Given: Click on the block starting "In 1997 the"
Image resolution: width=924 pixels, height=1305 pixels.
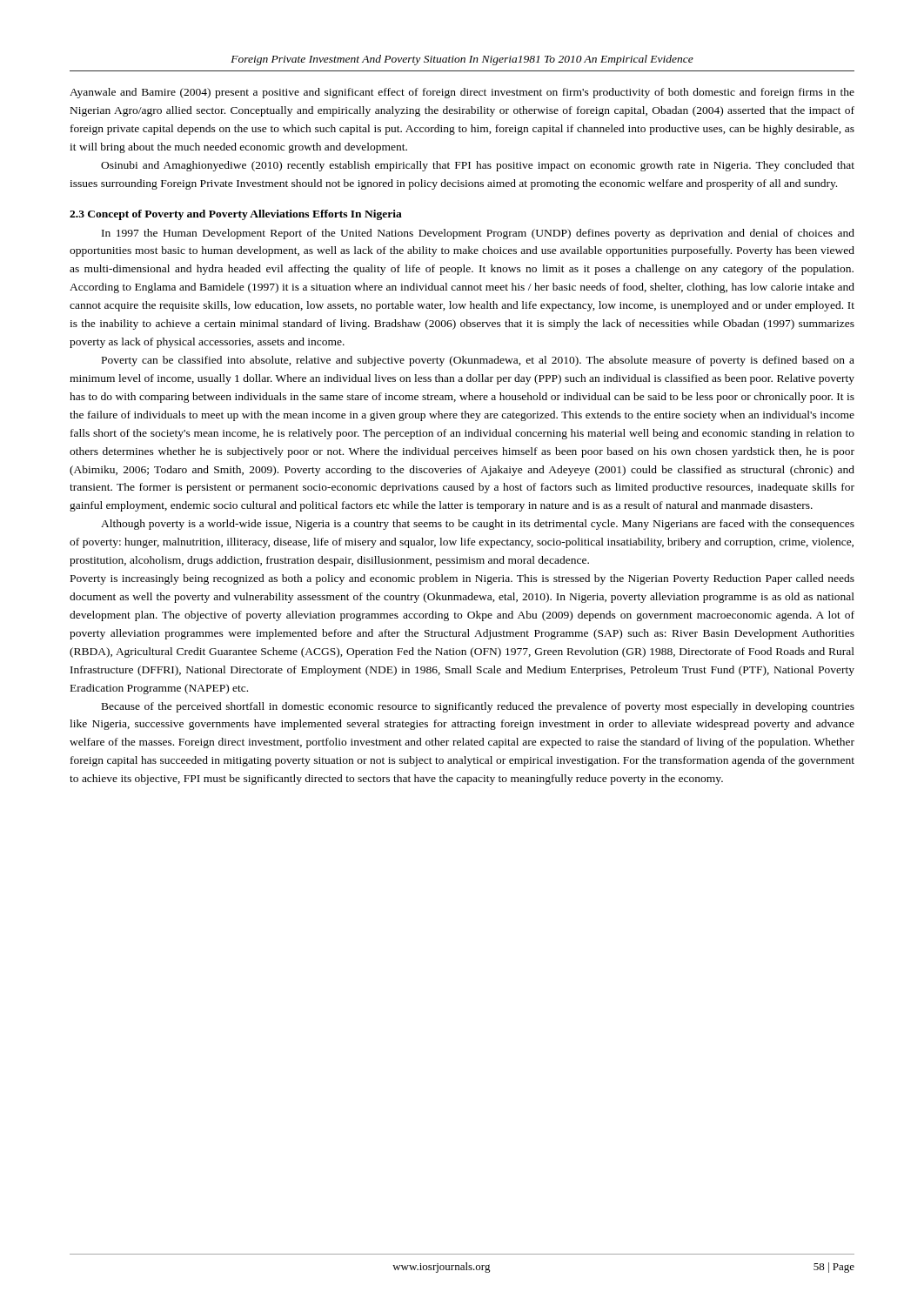Looking at the screenshot, I should point(462,506).
